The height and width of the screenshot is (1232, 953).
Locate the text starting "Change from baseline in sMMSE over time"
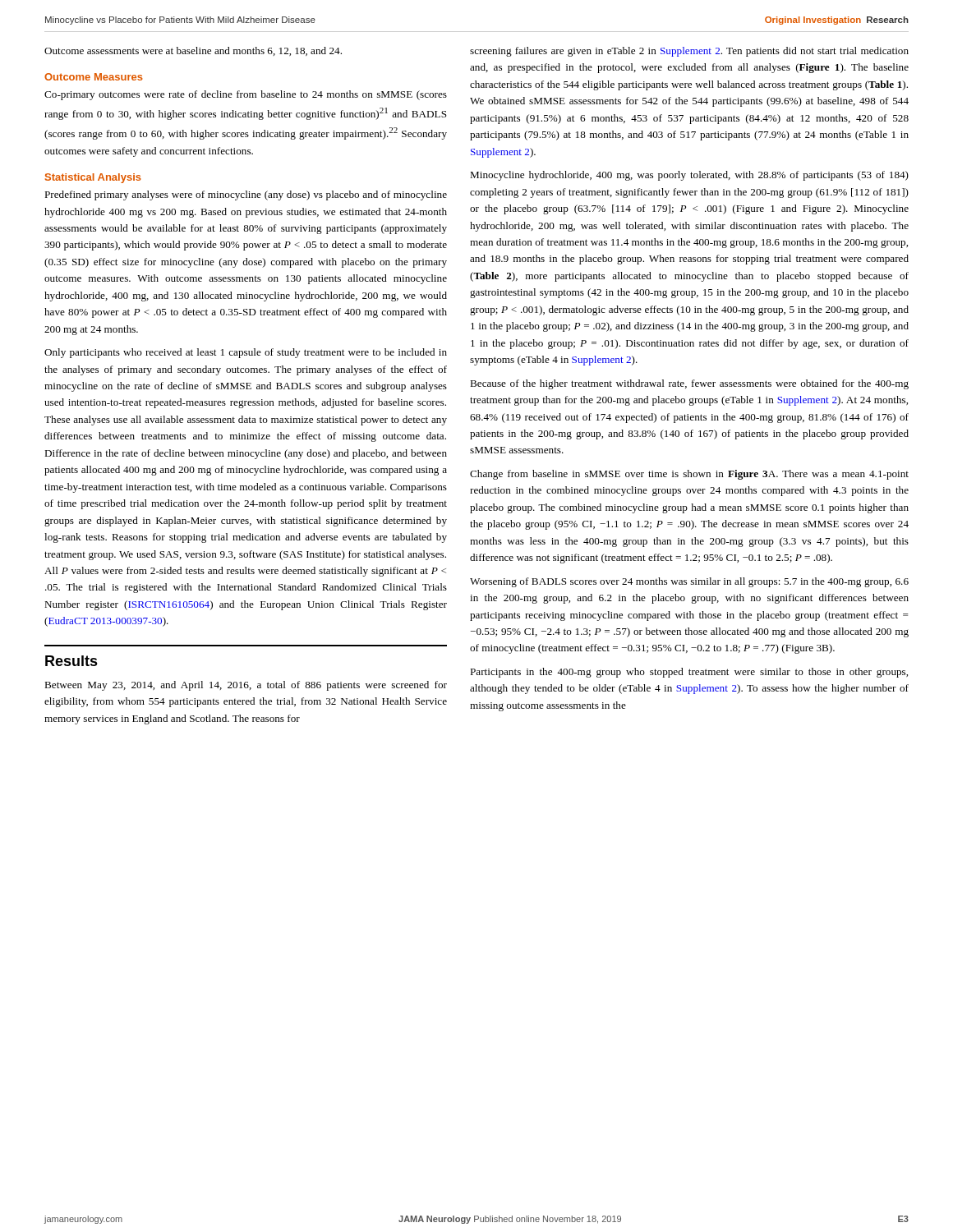[x=689, y=515]
